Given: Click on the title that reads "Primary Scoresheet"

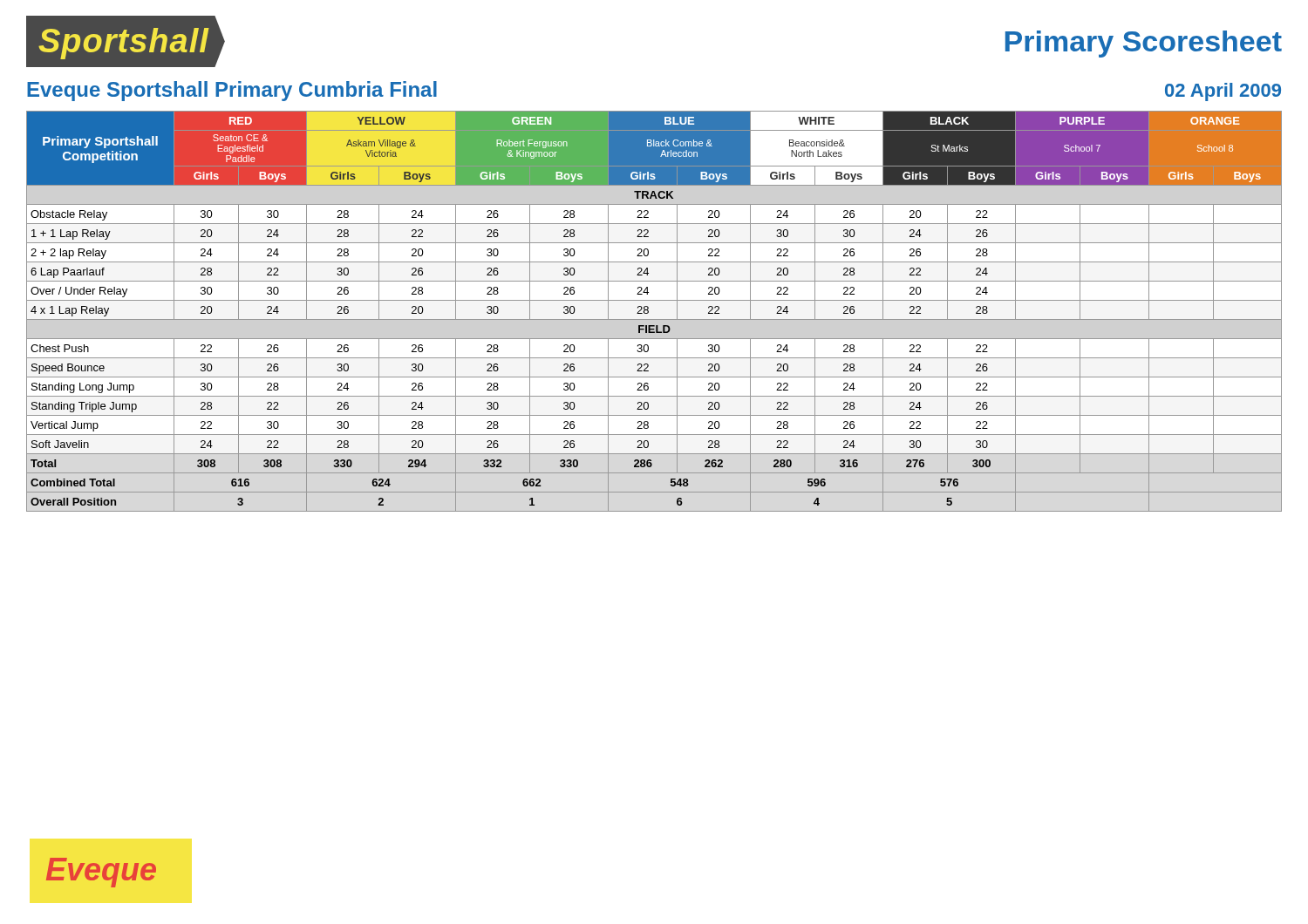Looking at the screenshot, I should point(1143,41).
